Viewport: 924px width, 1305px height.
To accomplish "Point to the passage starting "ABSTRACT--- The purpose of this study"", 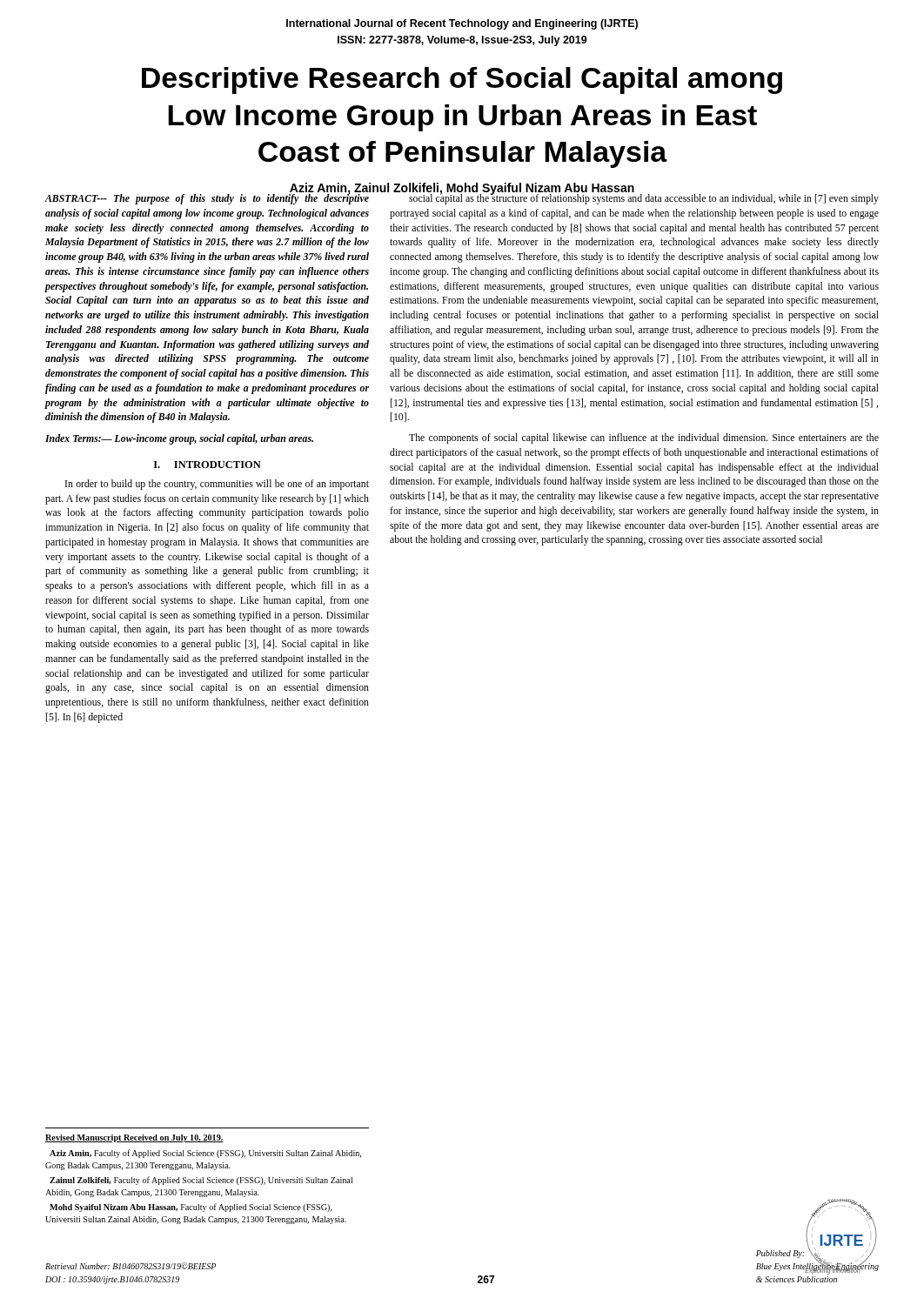I will 207,308.
